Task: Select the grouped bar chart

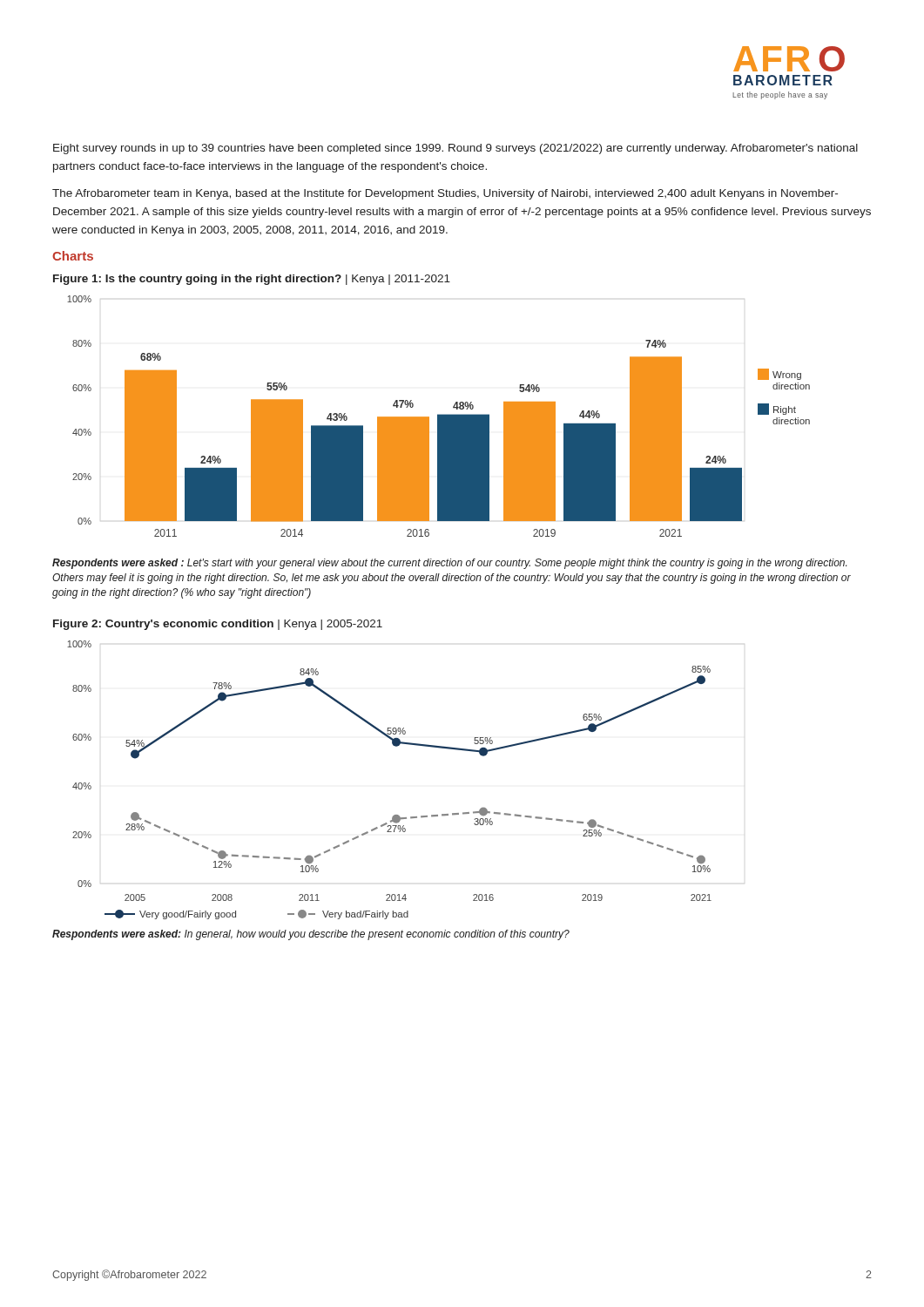Action: point(462,420)
